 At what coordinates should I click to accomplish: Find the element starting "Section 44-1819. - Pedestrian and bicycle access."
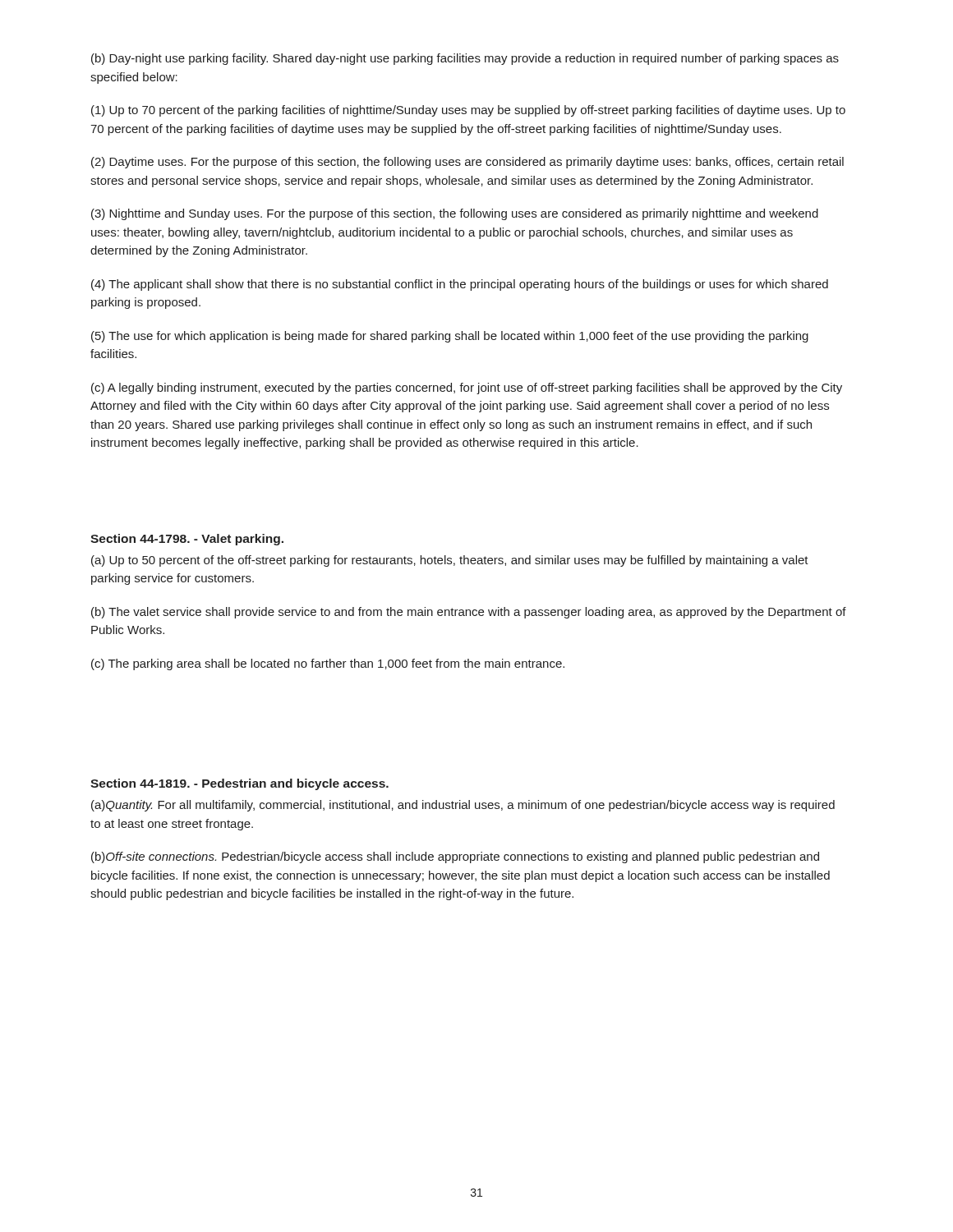point(240,783)
